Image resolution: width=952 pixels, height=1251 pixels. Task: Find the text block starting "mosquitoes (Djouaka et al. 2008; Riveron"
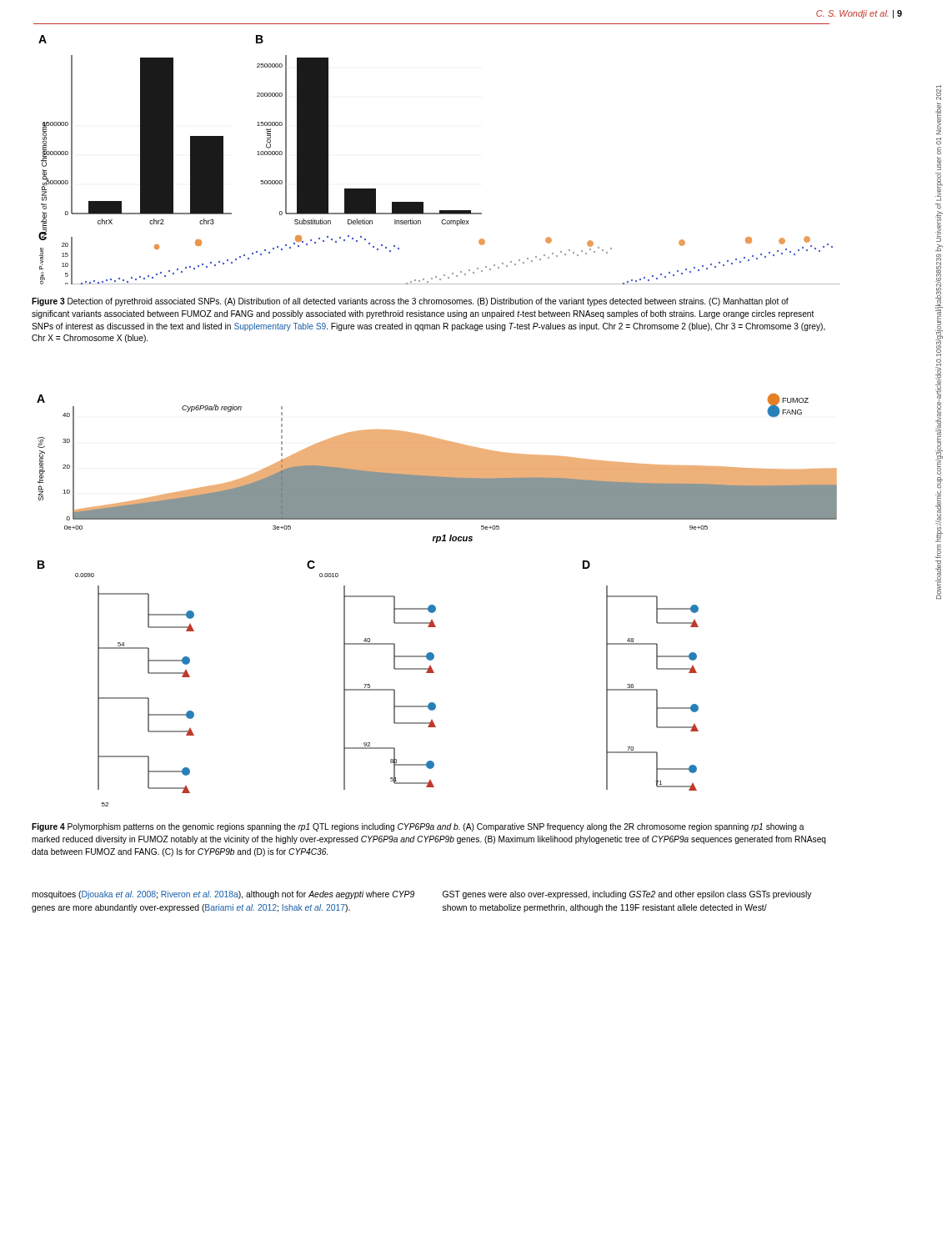coord(223,901)
